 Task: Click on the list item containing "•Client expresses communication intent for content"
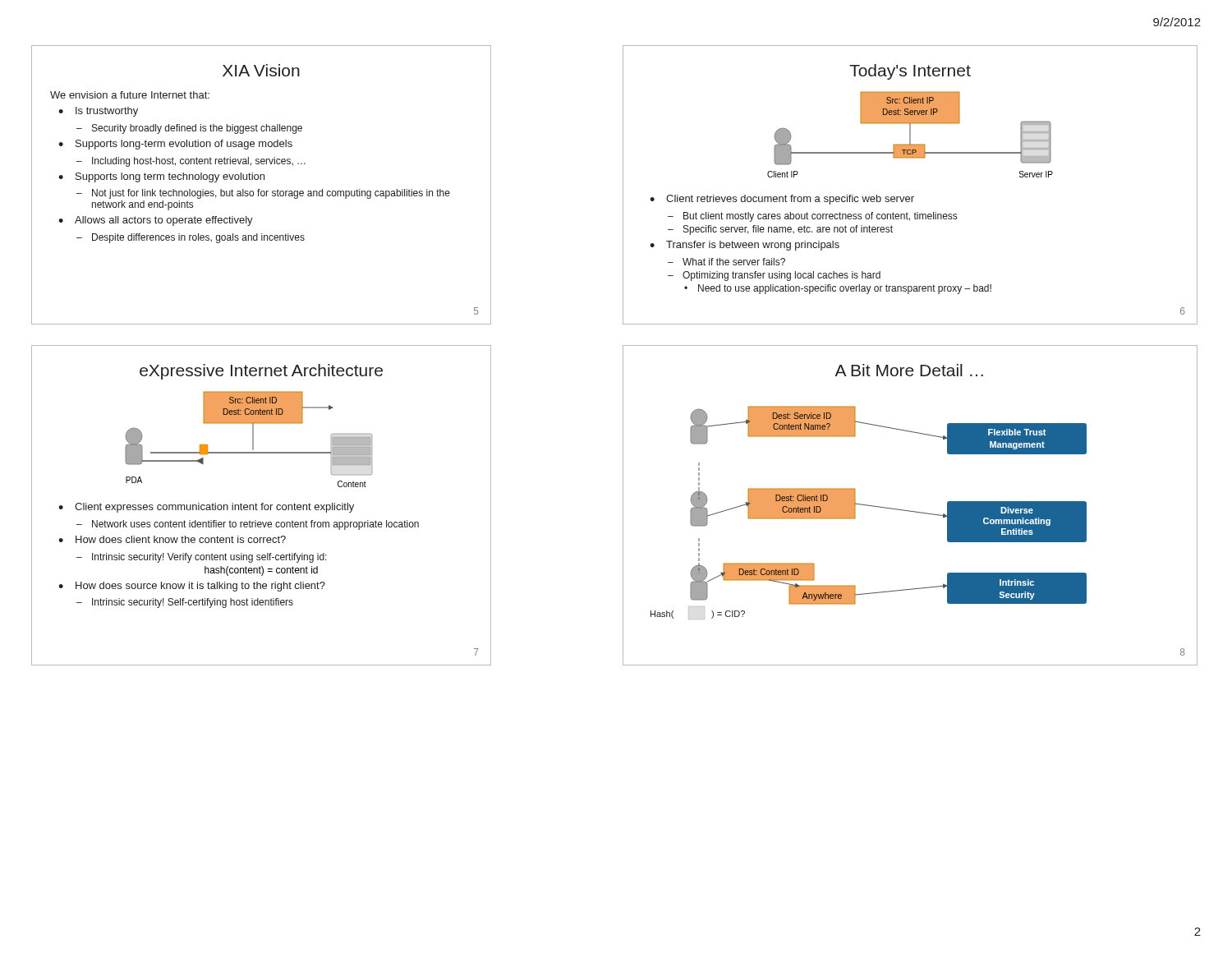(x=206, y=508)
